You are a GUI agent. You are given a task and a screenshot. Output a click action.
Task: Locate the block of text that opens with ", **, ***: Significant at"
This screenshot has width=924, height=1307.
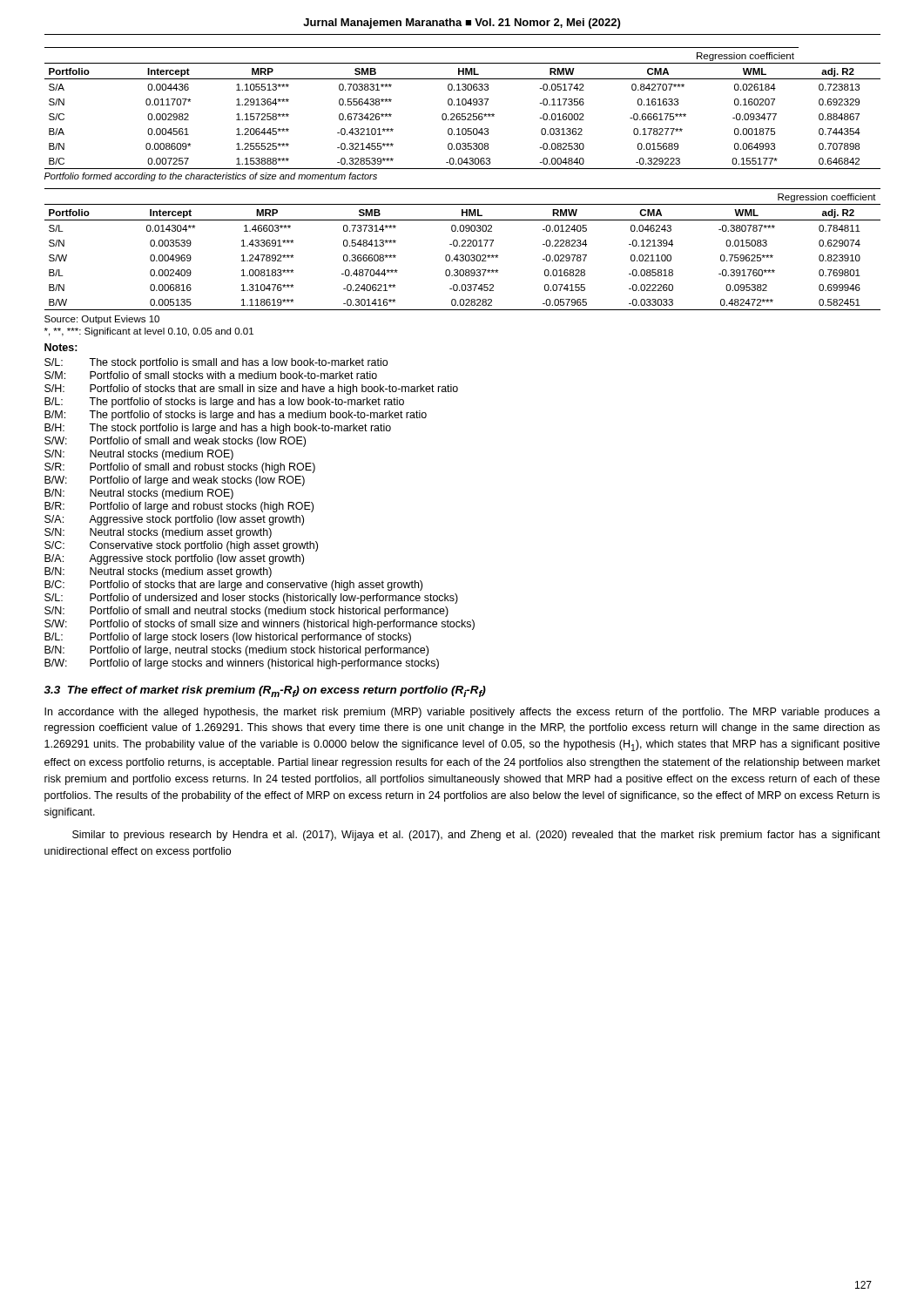click(149, 331)
